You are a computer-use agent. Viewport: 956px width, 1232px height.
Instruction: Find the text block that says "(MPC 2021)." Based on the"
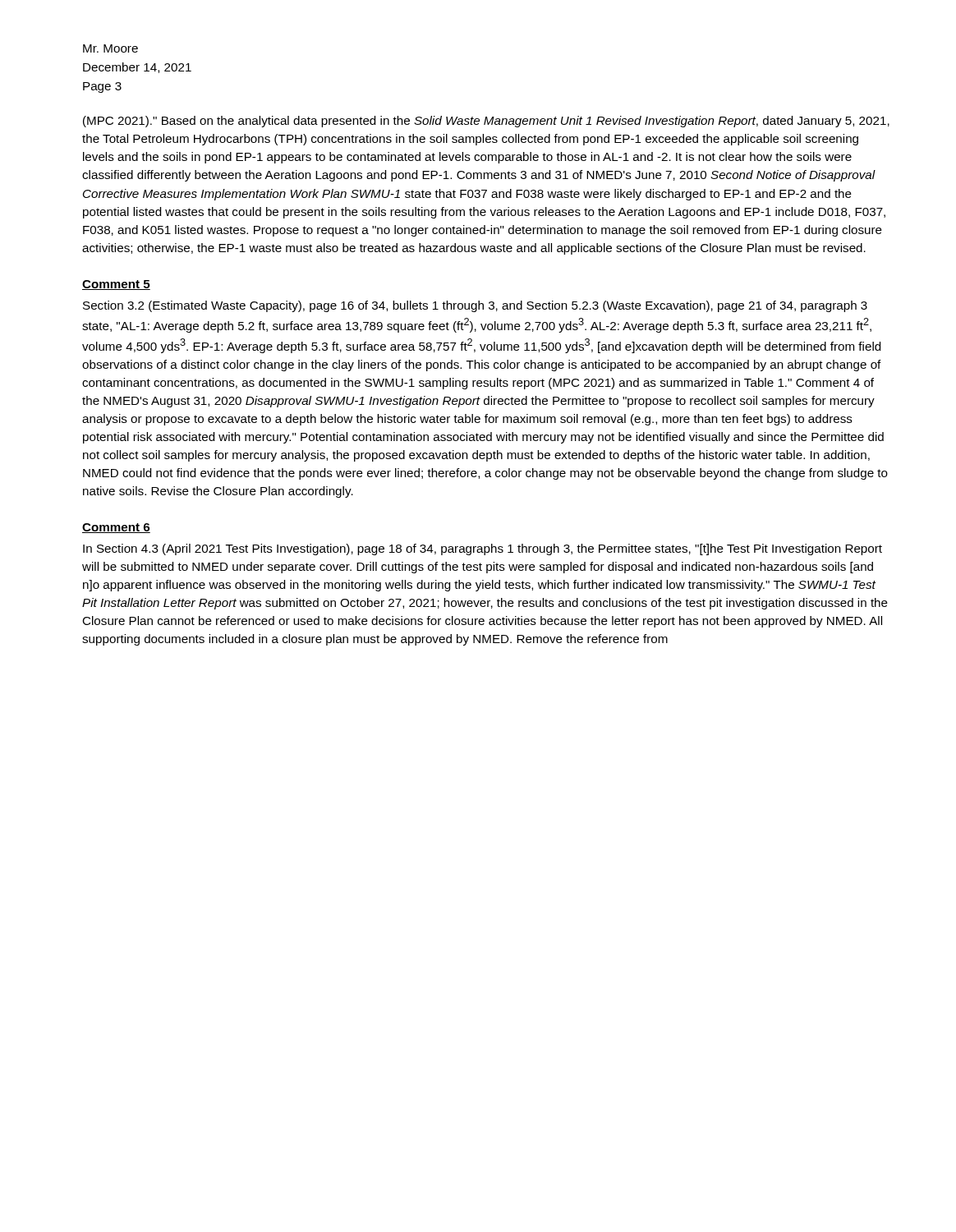(486, 184)
